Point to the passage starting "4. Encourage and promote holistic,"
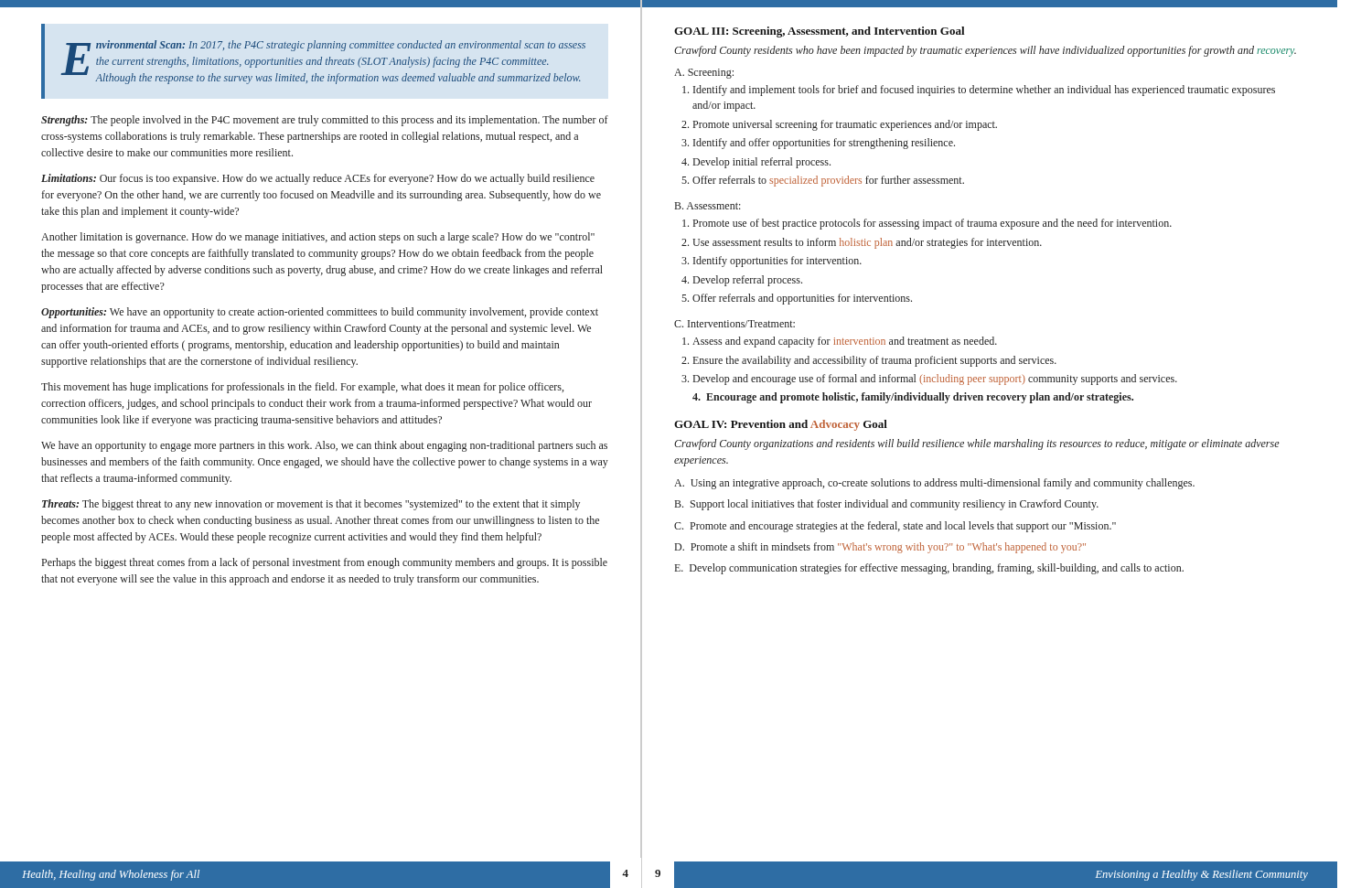The height and width of the screenshot is (888, 1372). (913, 397)
